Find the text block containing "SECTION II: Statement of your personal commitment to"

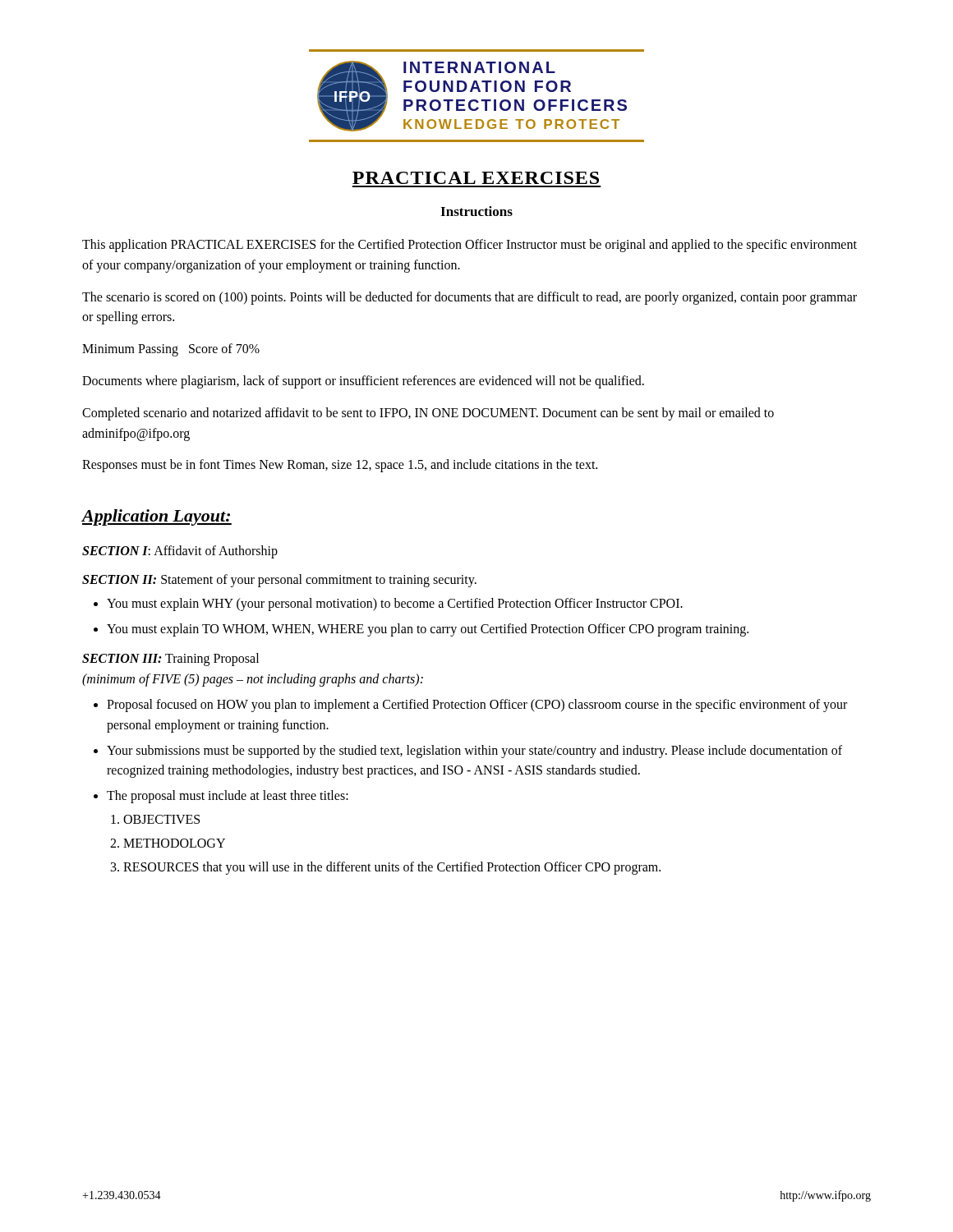[x=280, y=579]
